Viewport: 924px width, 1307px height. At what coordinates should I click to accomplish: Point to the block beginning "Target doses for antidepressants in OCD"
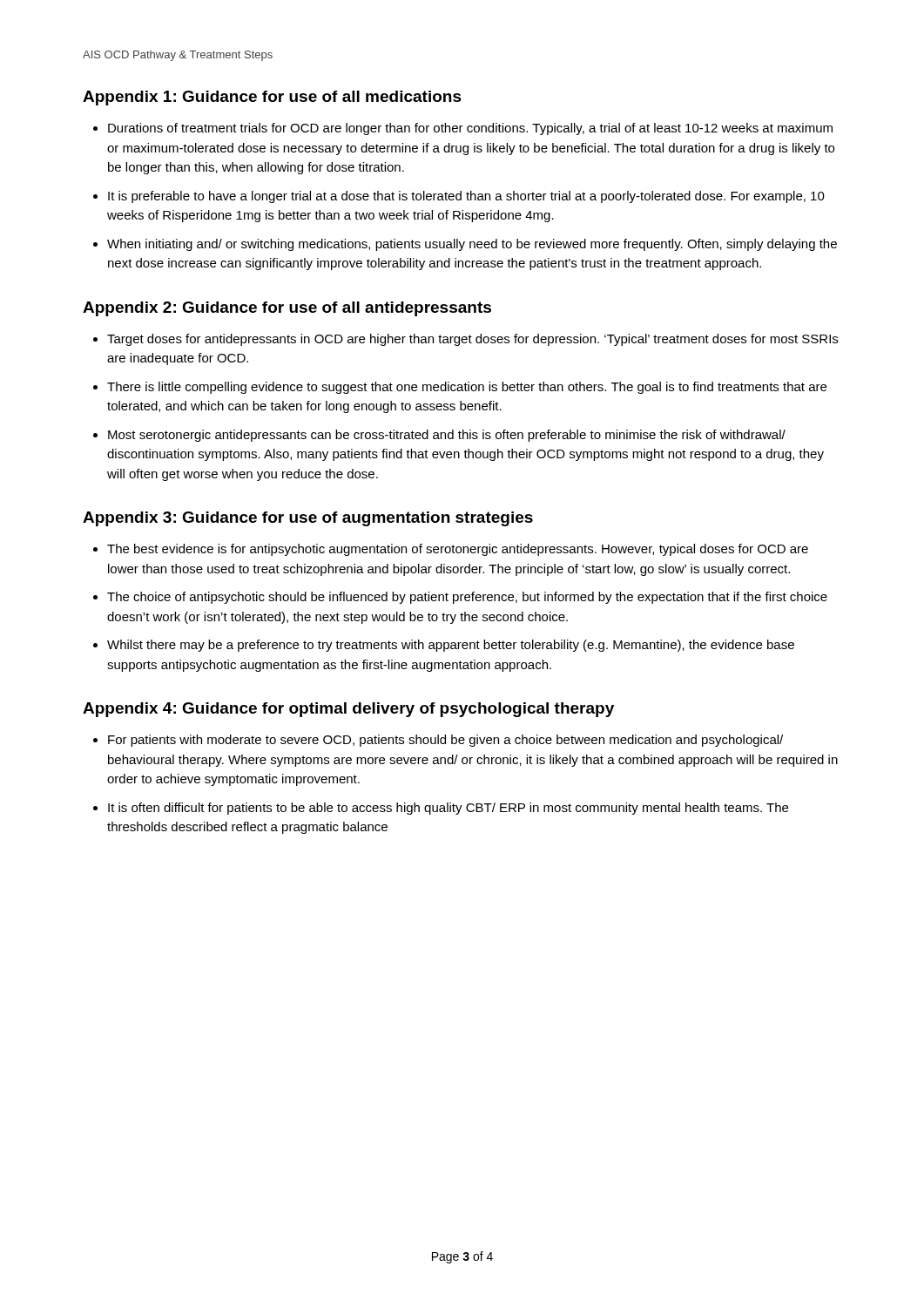473,348
